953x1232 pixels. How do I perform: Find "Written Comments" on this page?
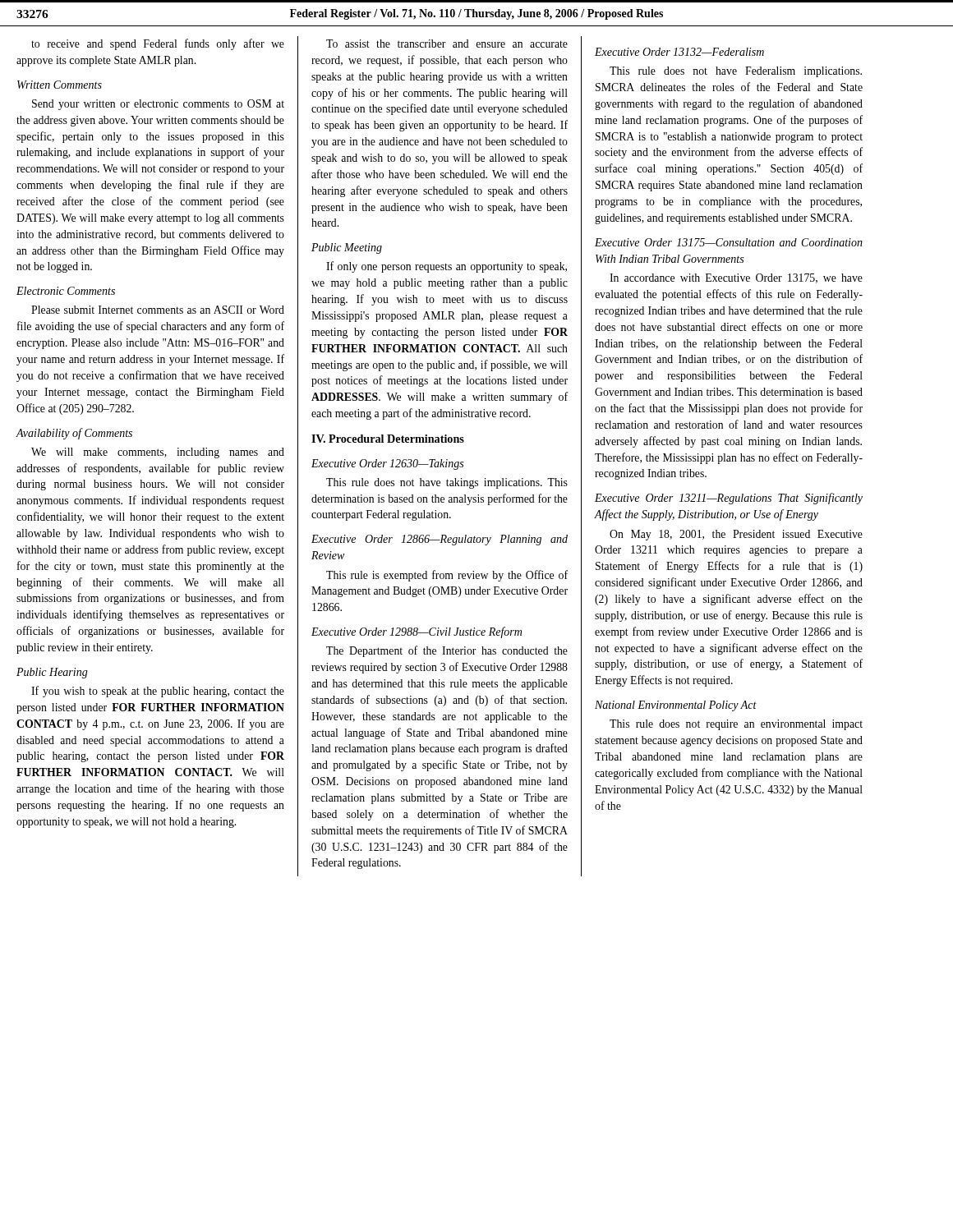point(60,85)
